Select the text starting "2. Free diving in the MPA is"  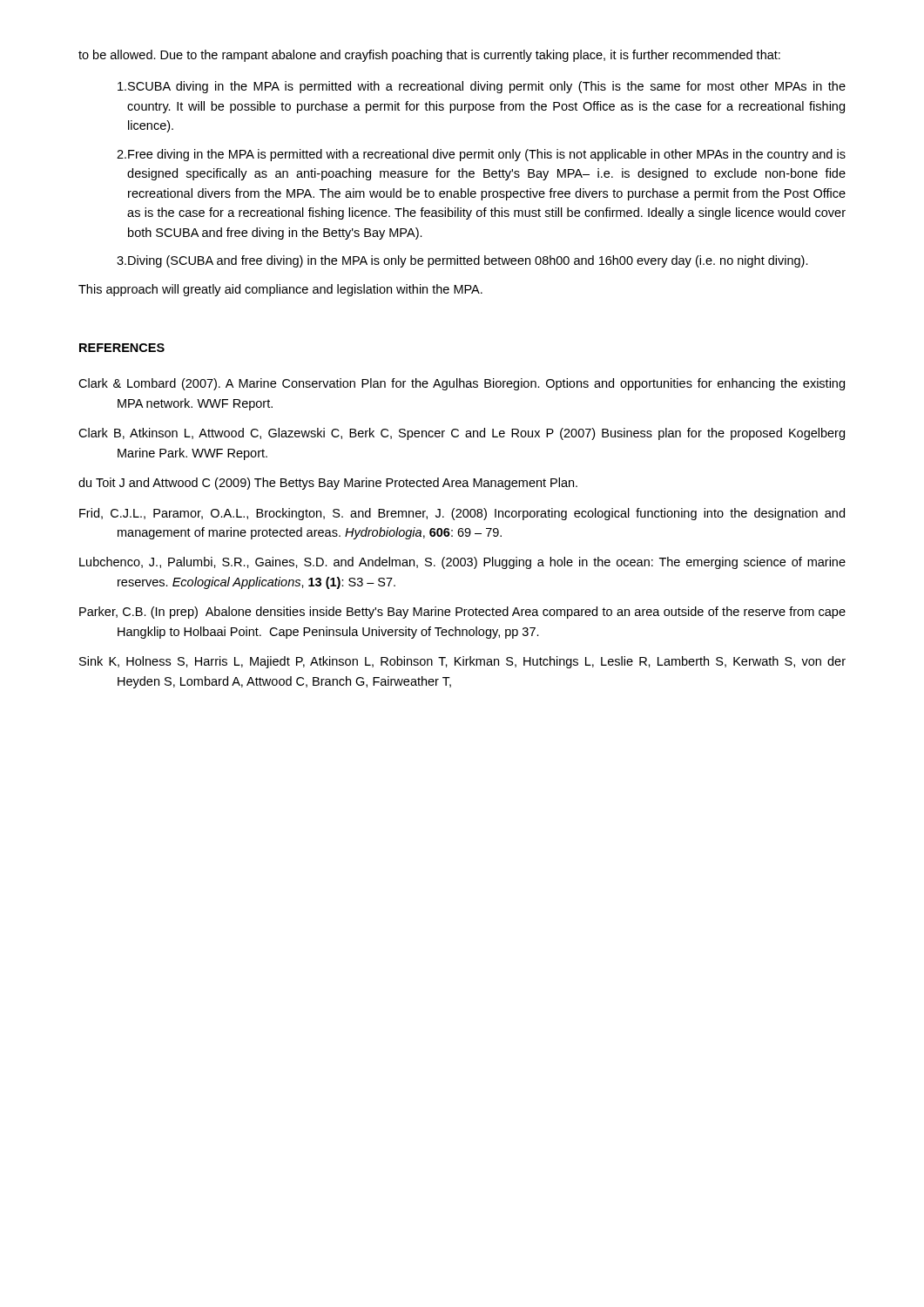point(462,194)
